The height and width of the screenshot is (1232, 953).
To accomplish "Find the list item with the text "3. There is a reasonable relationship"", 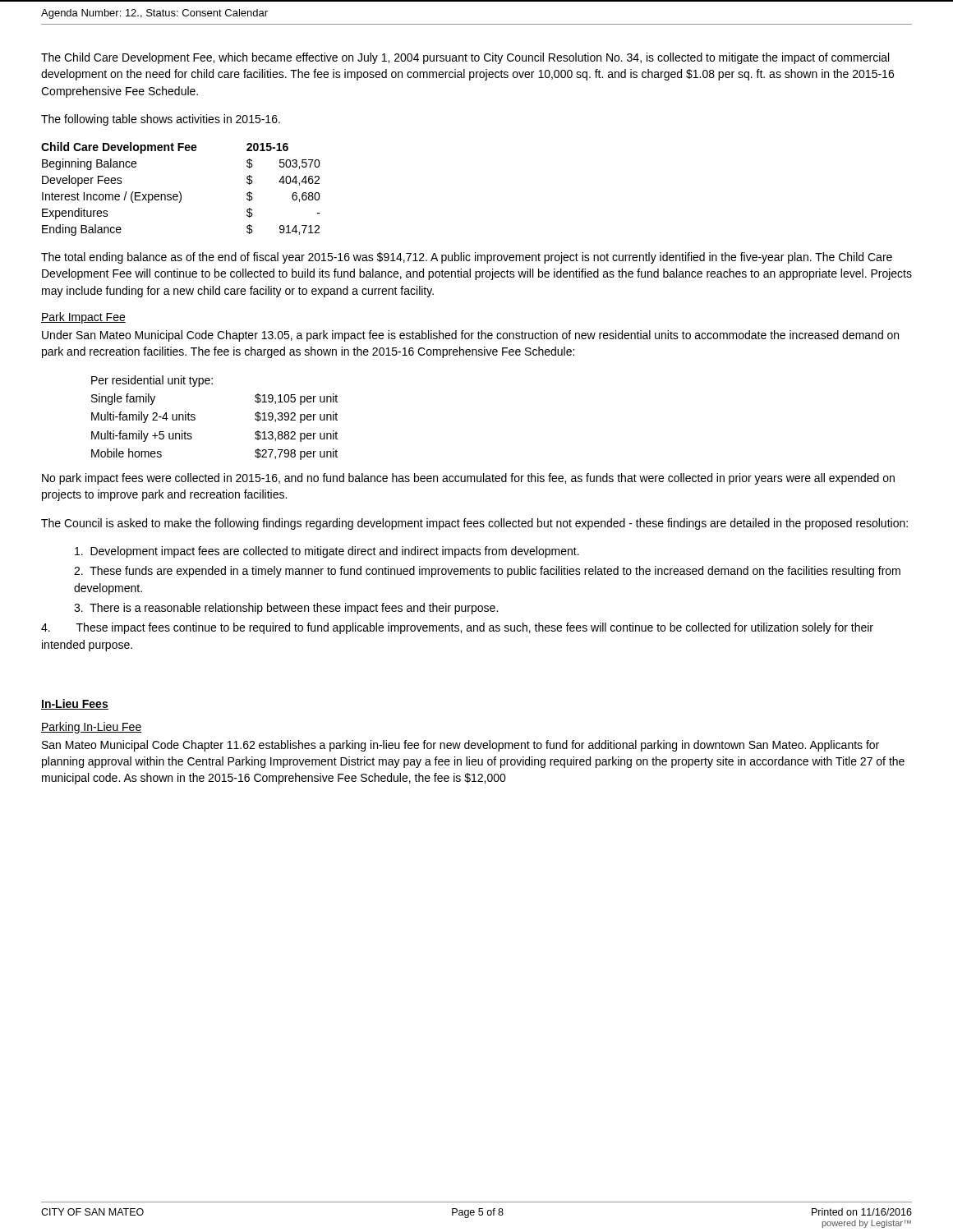I will point(286,608).
